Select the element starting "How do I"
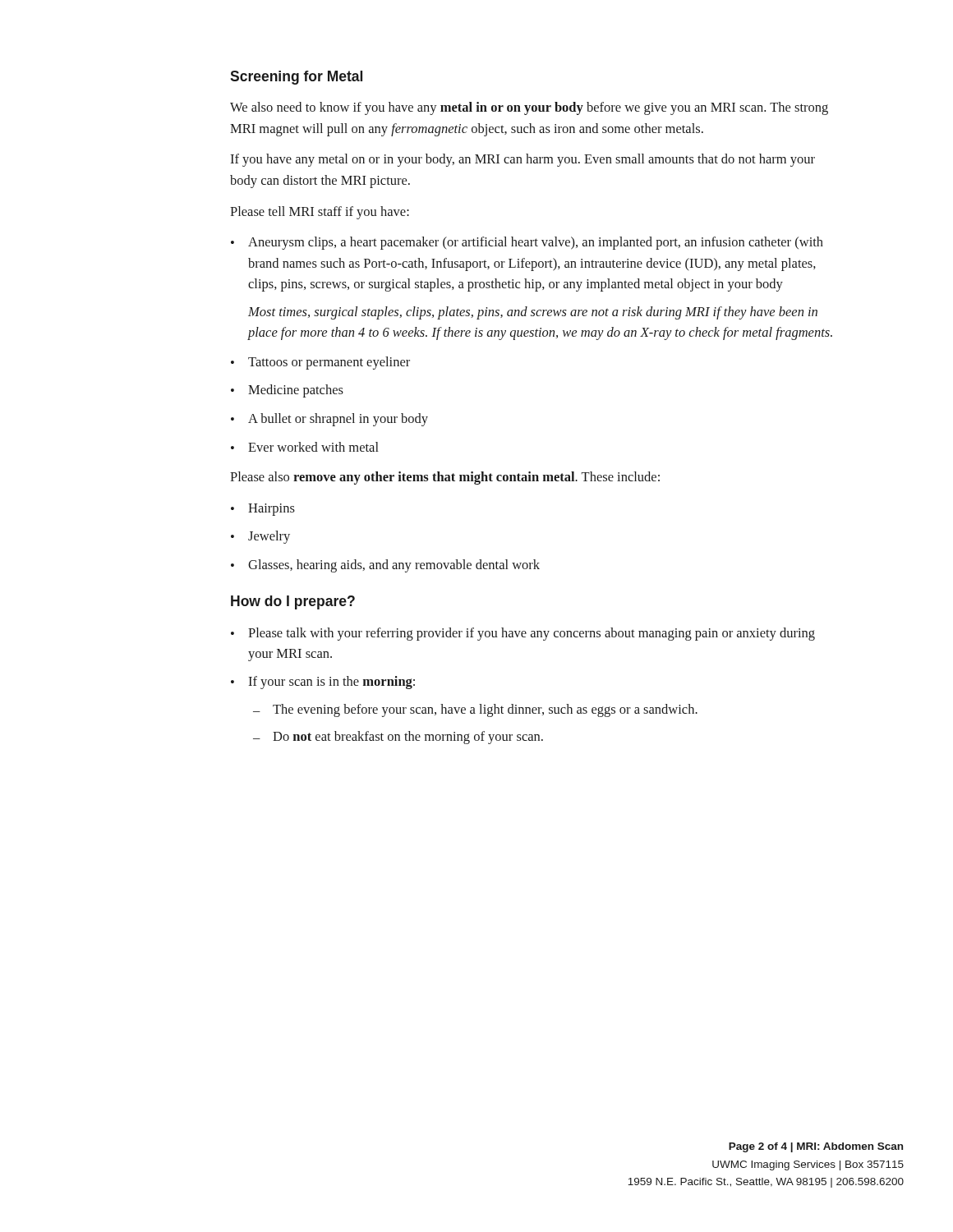The image size is (953, 1232). (x=293, y=602)
